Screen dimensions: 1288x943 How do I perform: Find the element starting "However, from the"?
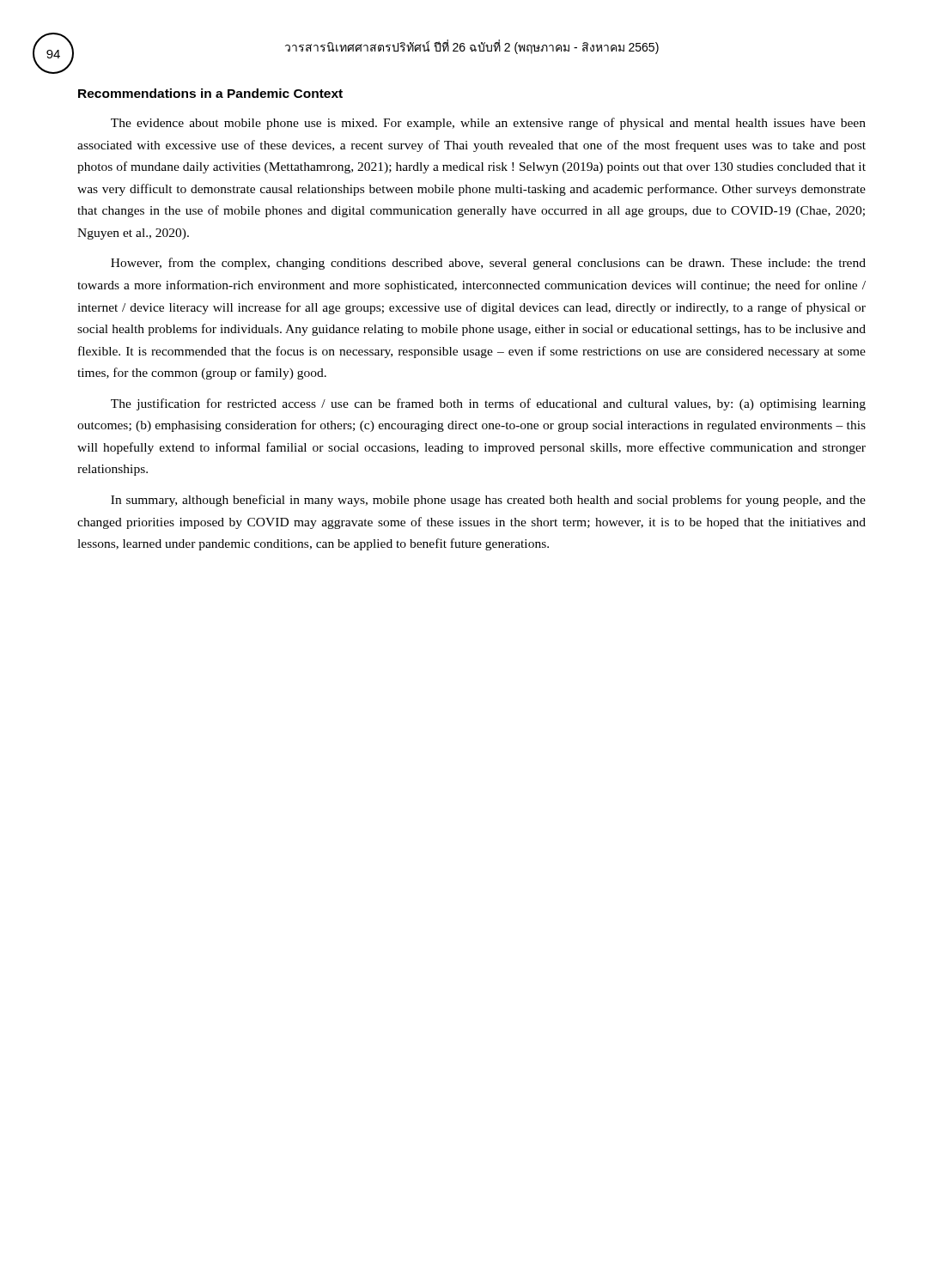pos(472,317)
